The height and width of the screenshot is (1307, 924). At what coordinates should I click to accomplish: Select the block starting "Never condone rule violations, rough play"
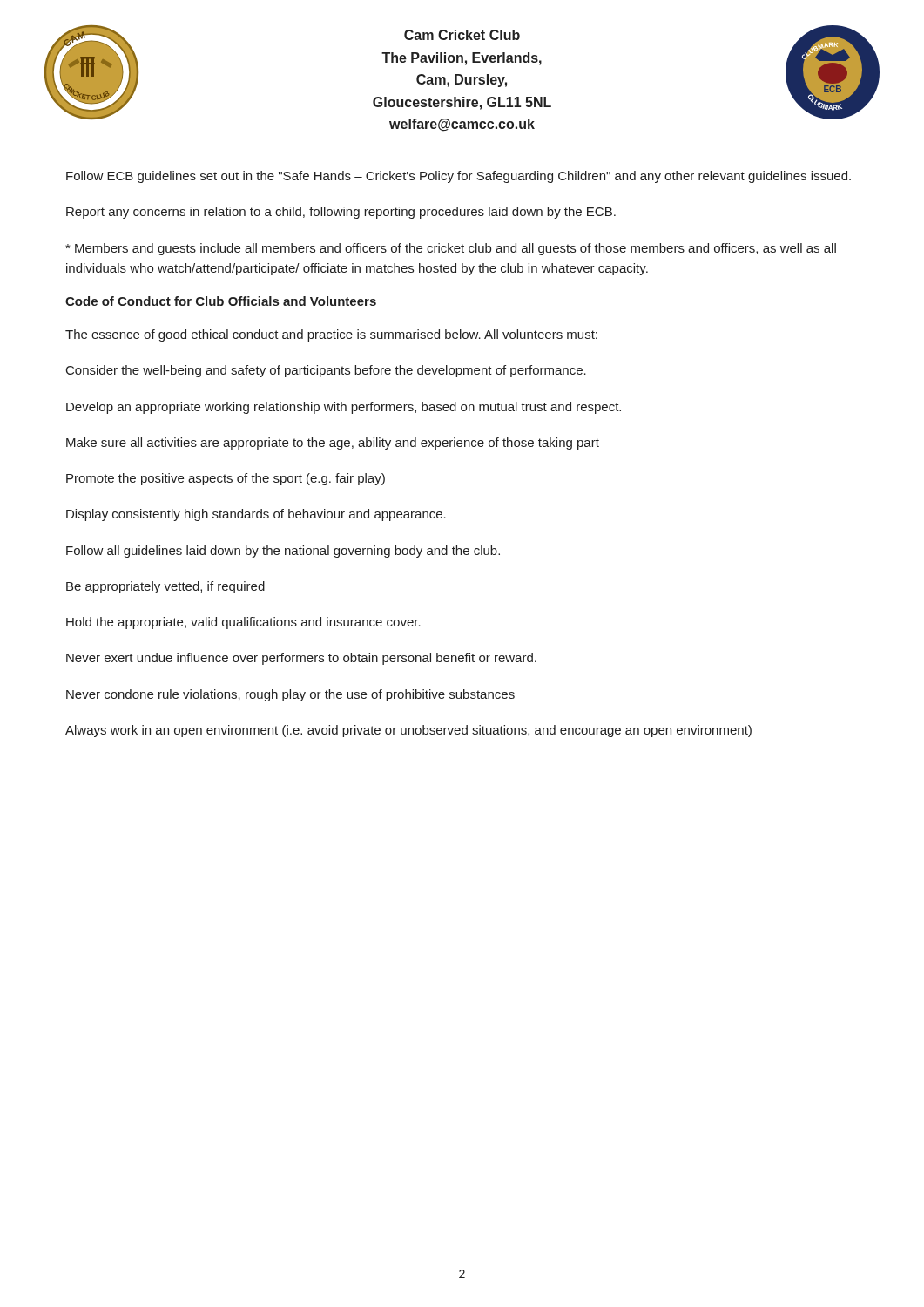click(290, 694)
